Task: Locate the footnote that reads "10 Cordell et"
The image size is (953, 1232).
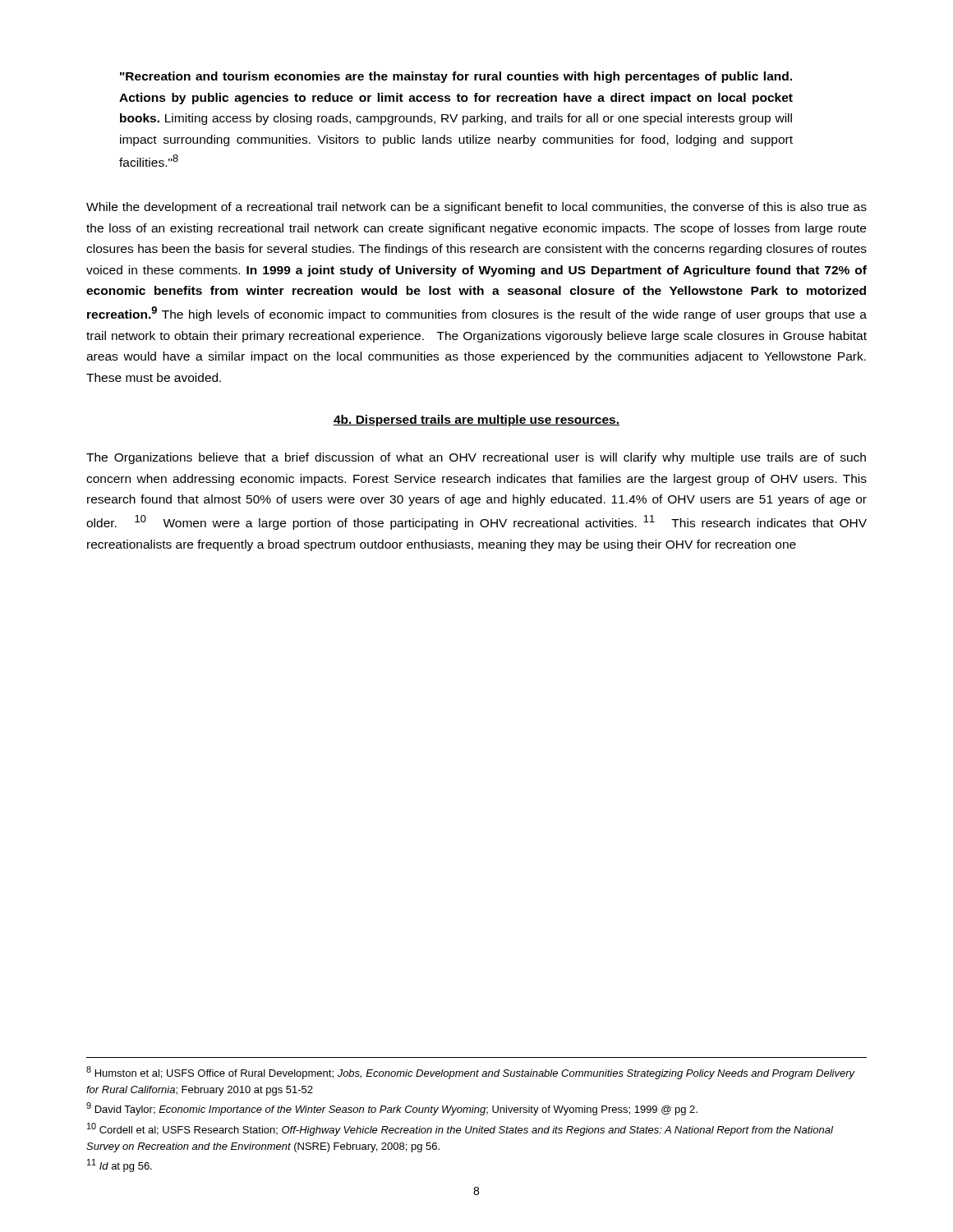Action: (x=460, y=1137)
